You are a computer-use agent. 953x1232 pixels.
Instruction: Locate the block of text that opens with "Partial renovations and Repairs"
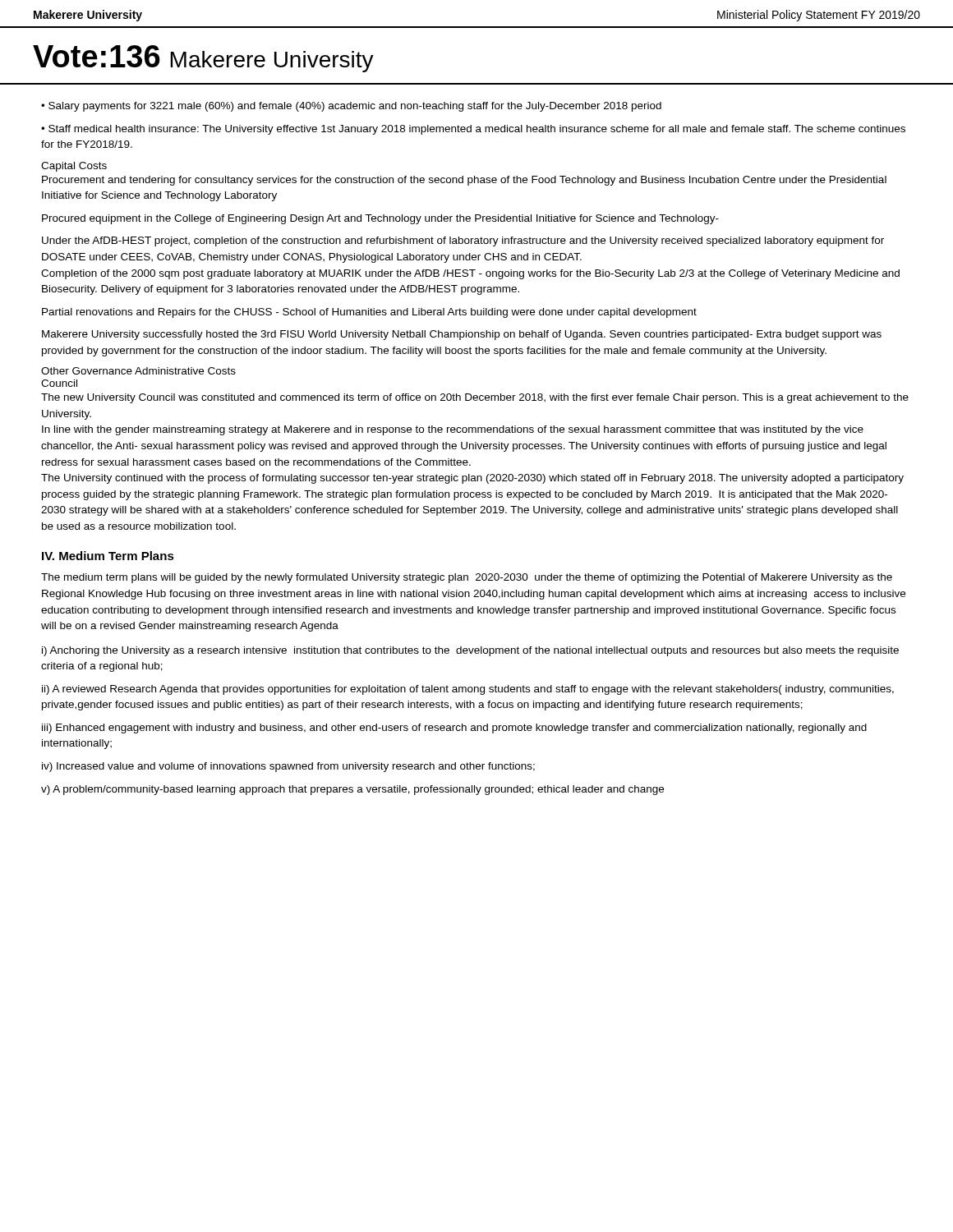[x=369, y=311]
